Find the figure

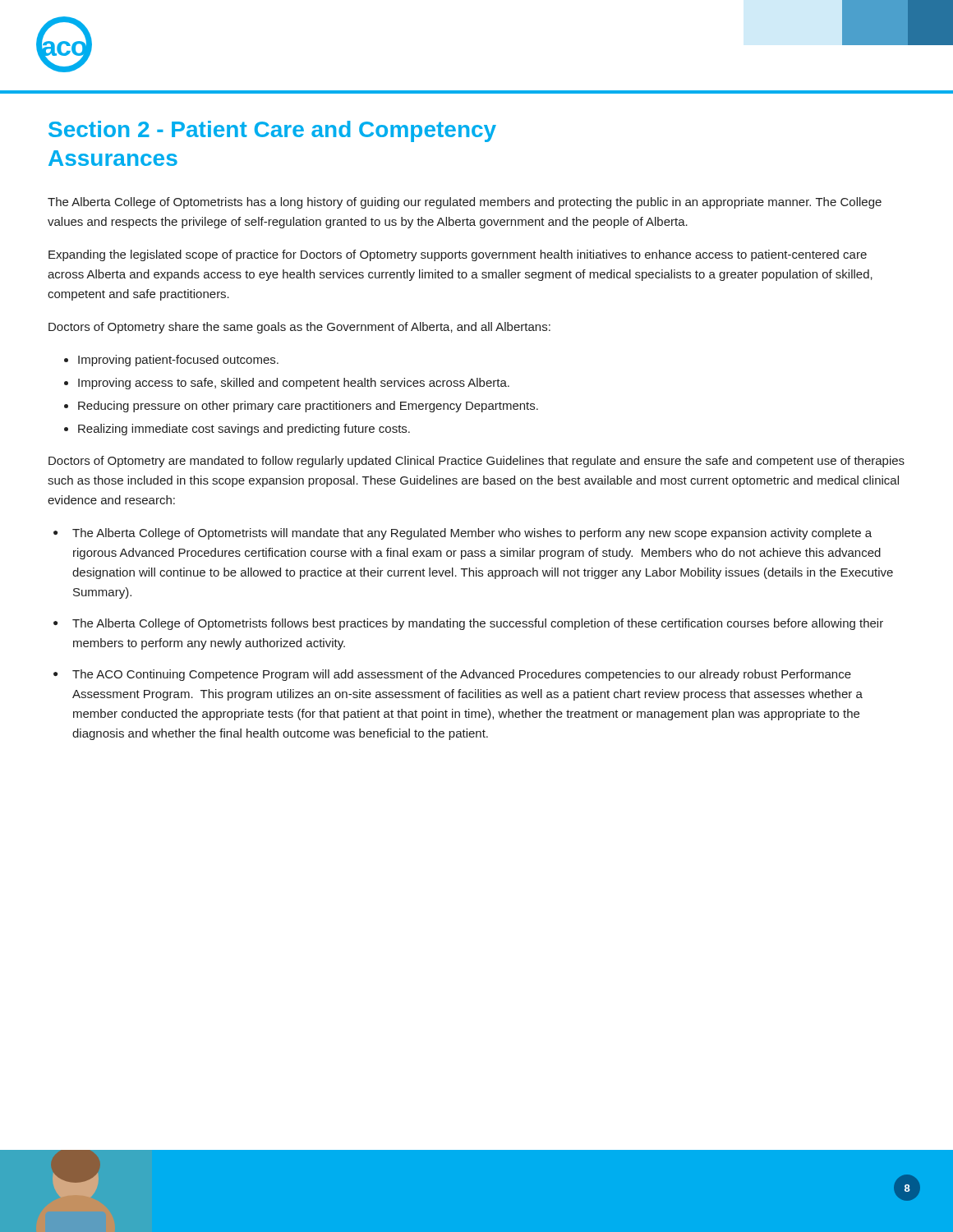point(74,46)
